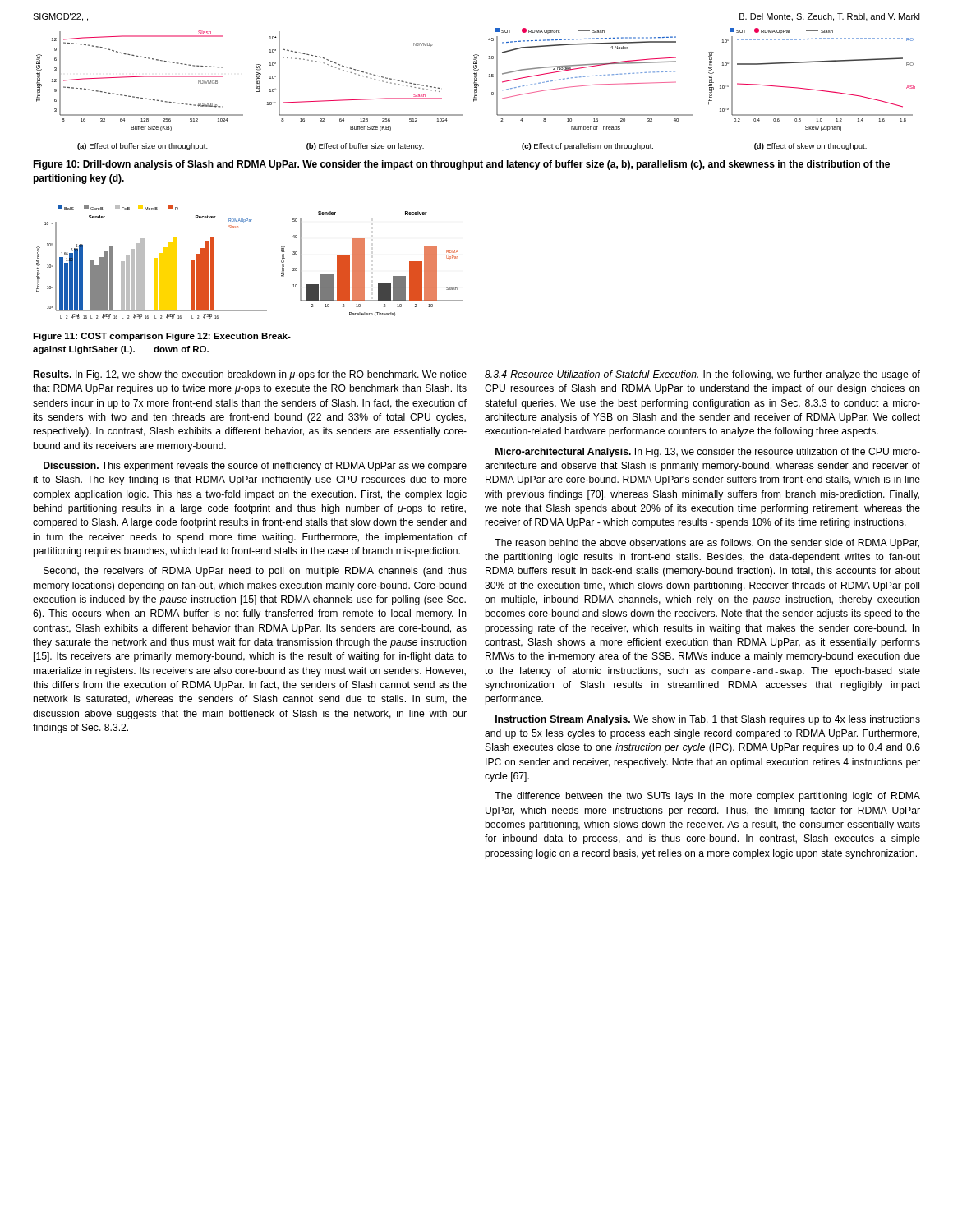Find the text block containing "Micro-architectural Analysis. In Fig. 13, we consider the"

[702, 488]
